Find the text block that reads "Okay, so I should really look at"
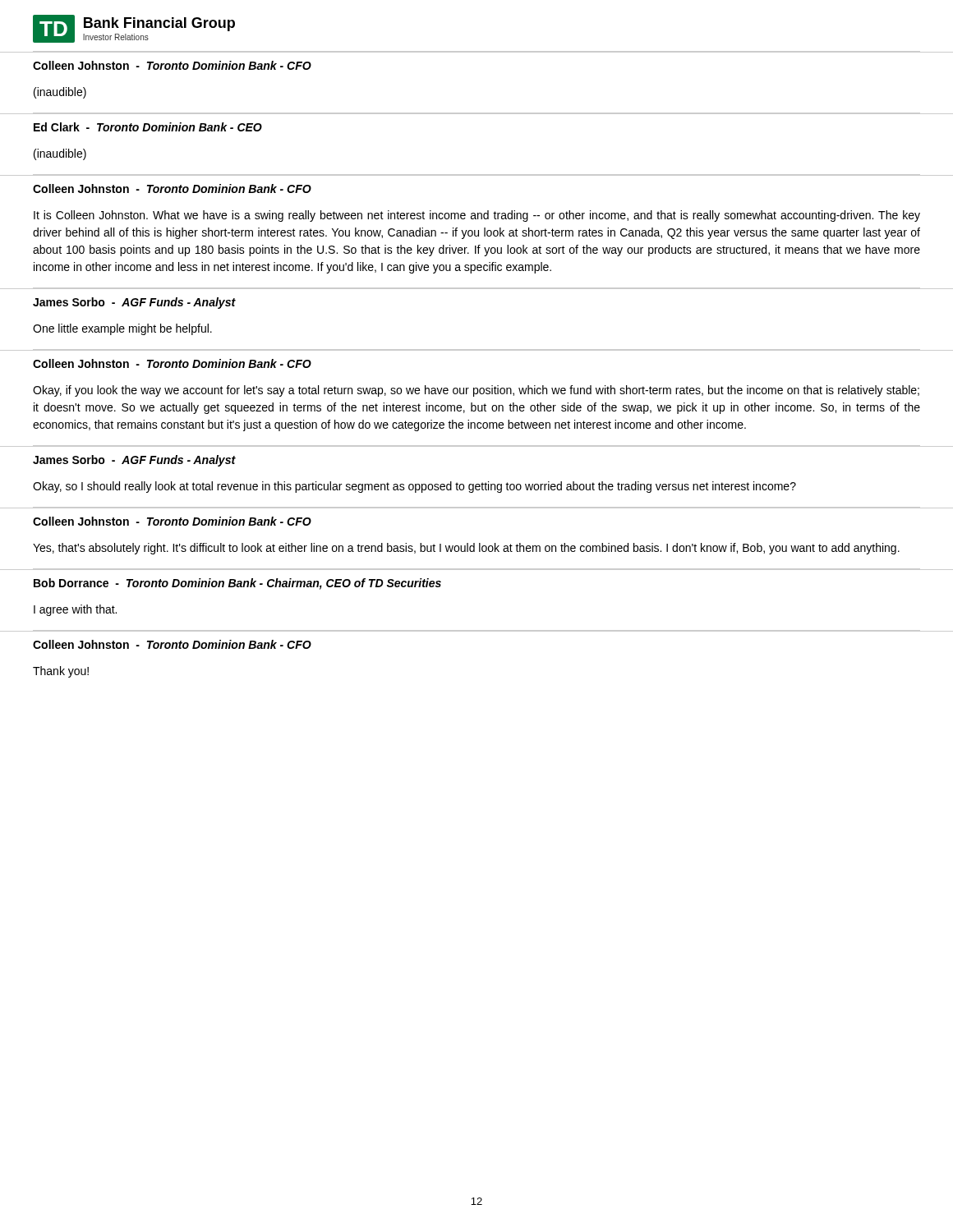 click(476, 487)
